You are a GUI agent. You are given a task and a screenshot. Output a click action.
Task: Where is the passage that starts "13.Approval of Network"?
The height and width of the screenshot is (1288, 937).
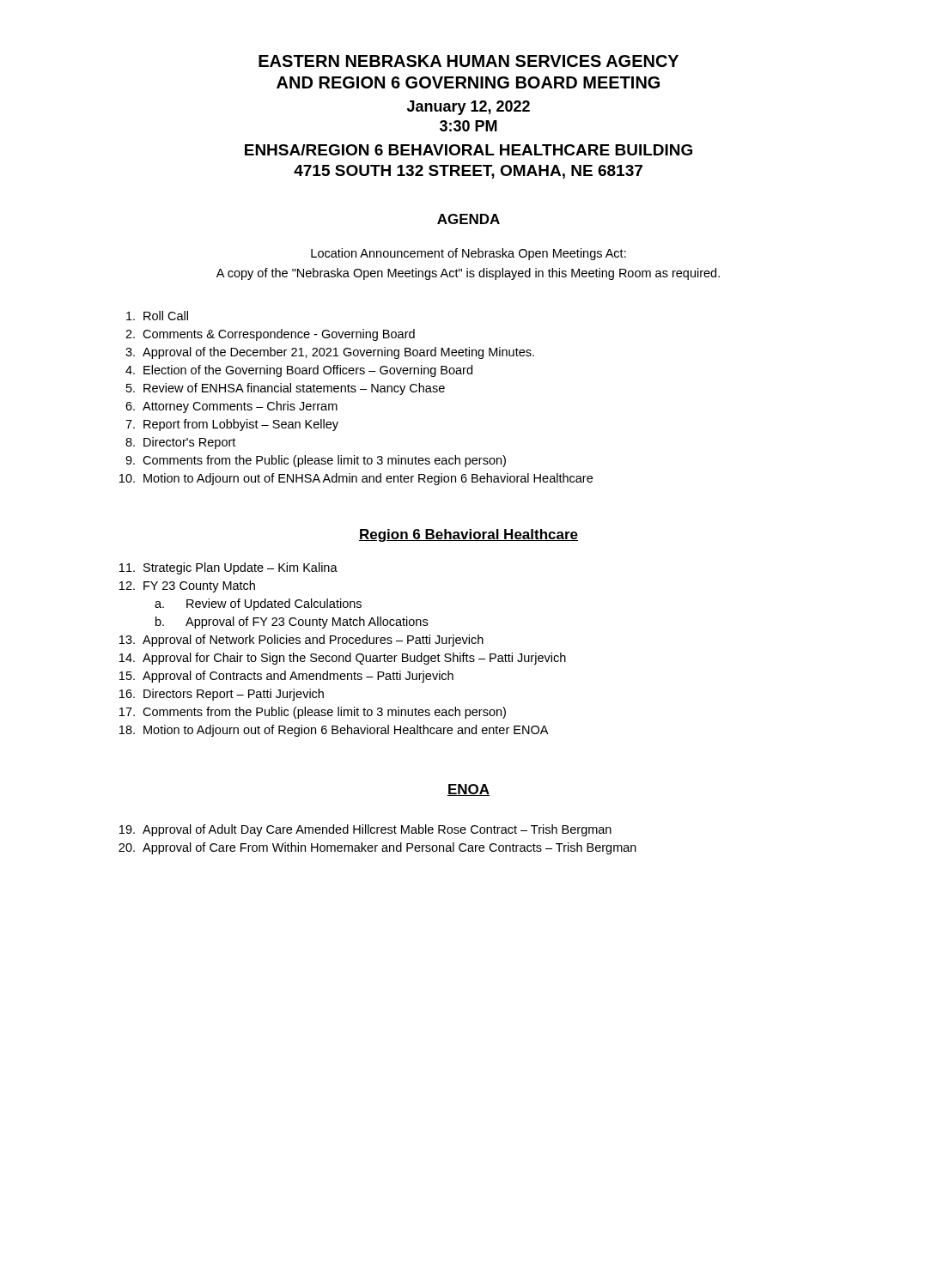[x=468, y=640]
